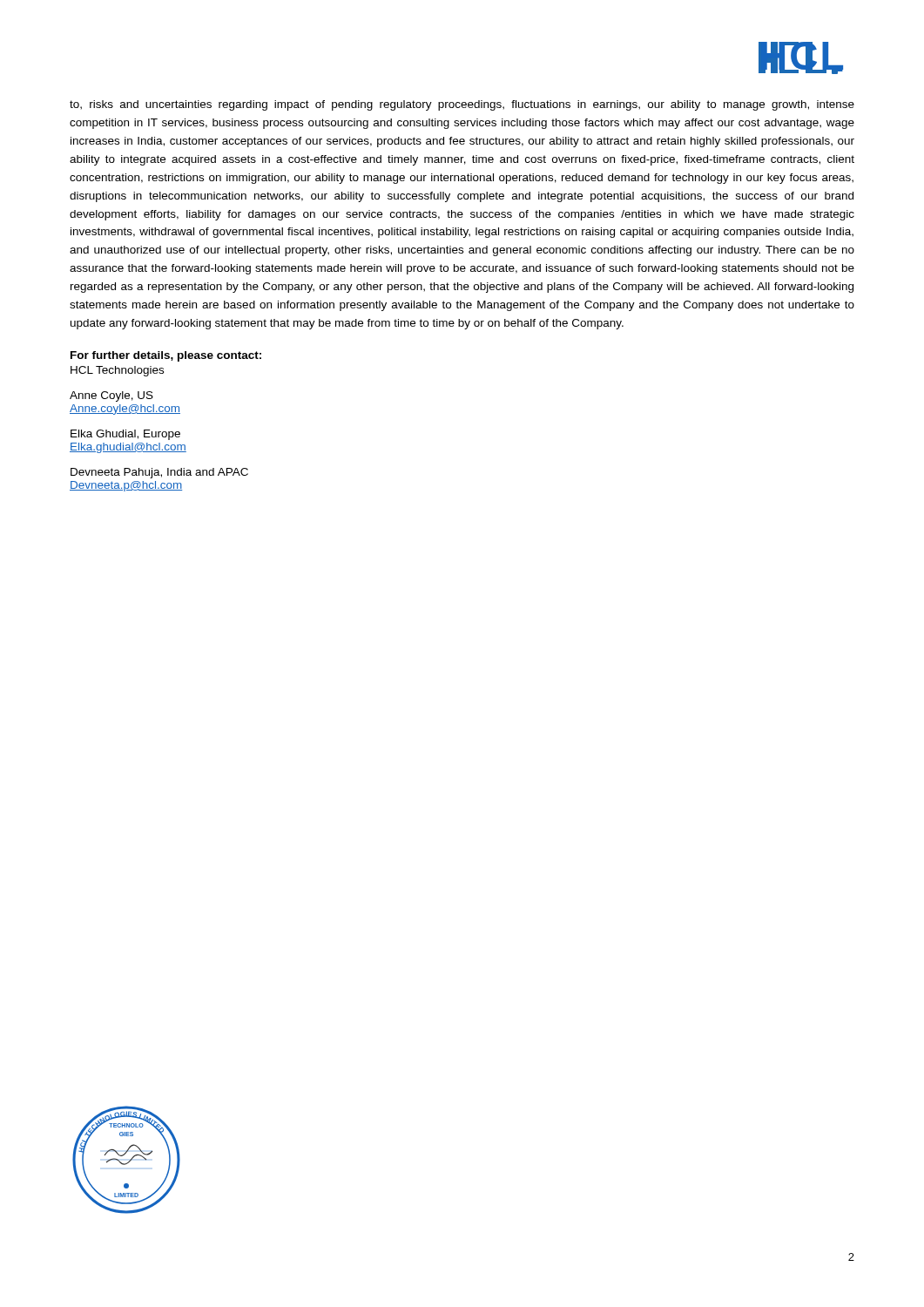Navigate to the block starting "Anne Coyle, US"
The width and height of the screenshot is (924, 1307).
click(111, 396)
